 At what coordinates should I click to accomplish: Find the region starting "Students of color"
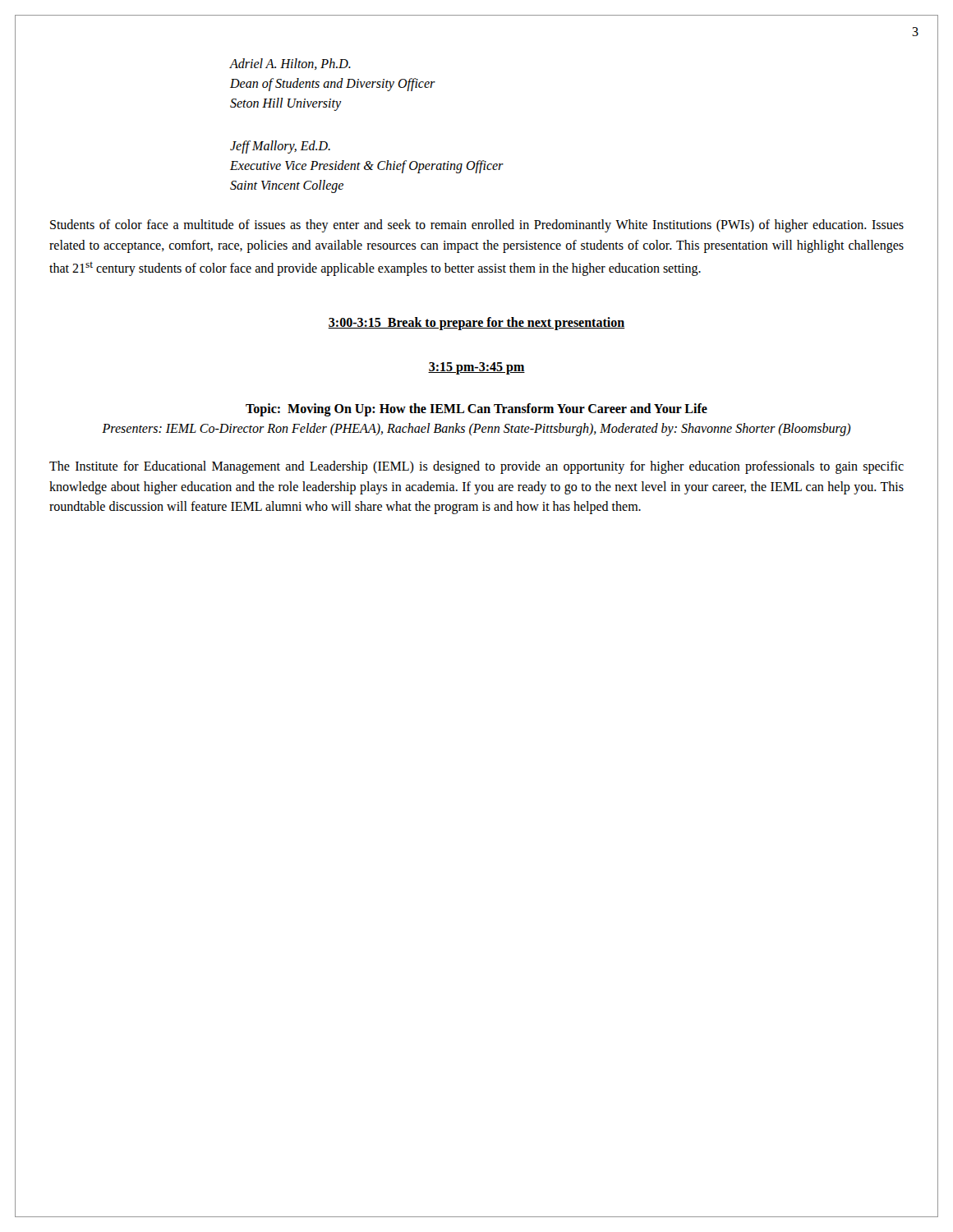click(x=476, y=246)
